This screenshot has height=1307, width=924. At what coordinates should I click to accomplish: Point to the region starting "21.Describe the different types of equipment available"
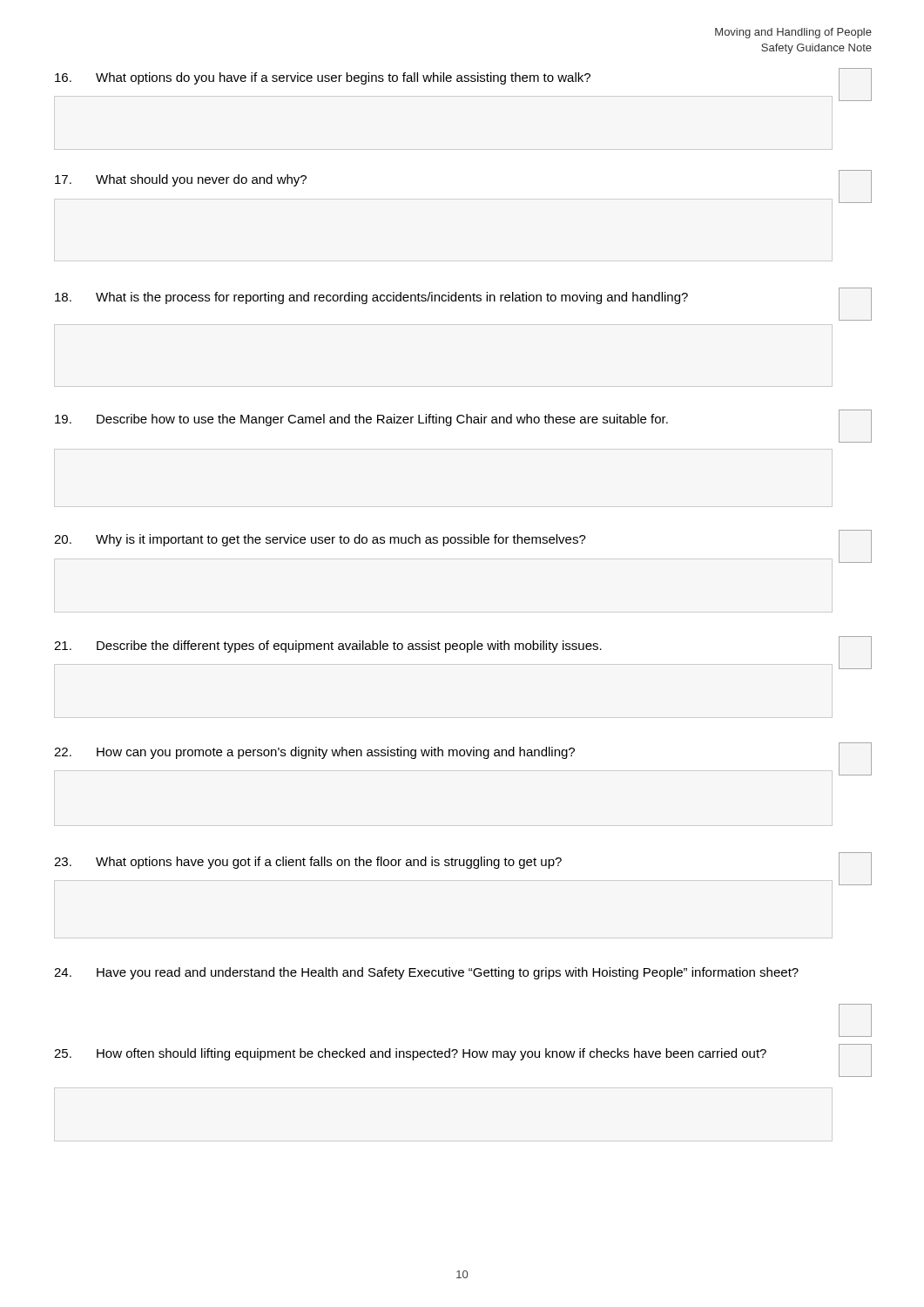(x=443, y=646)
